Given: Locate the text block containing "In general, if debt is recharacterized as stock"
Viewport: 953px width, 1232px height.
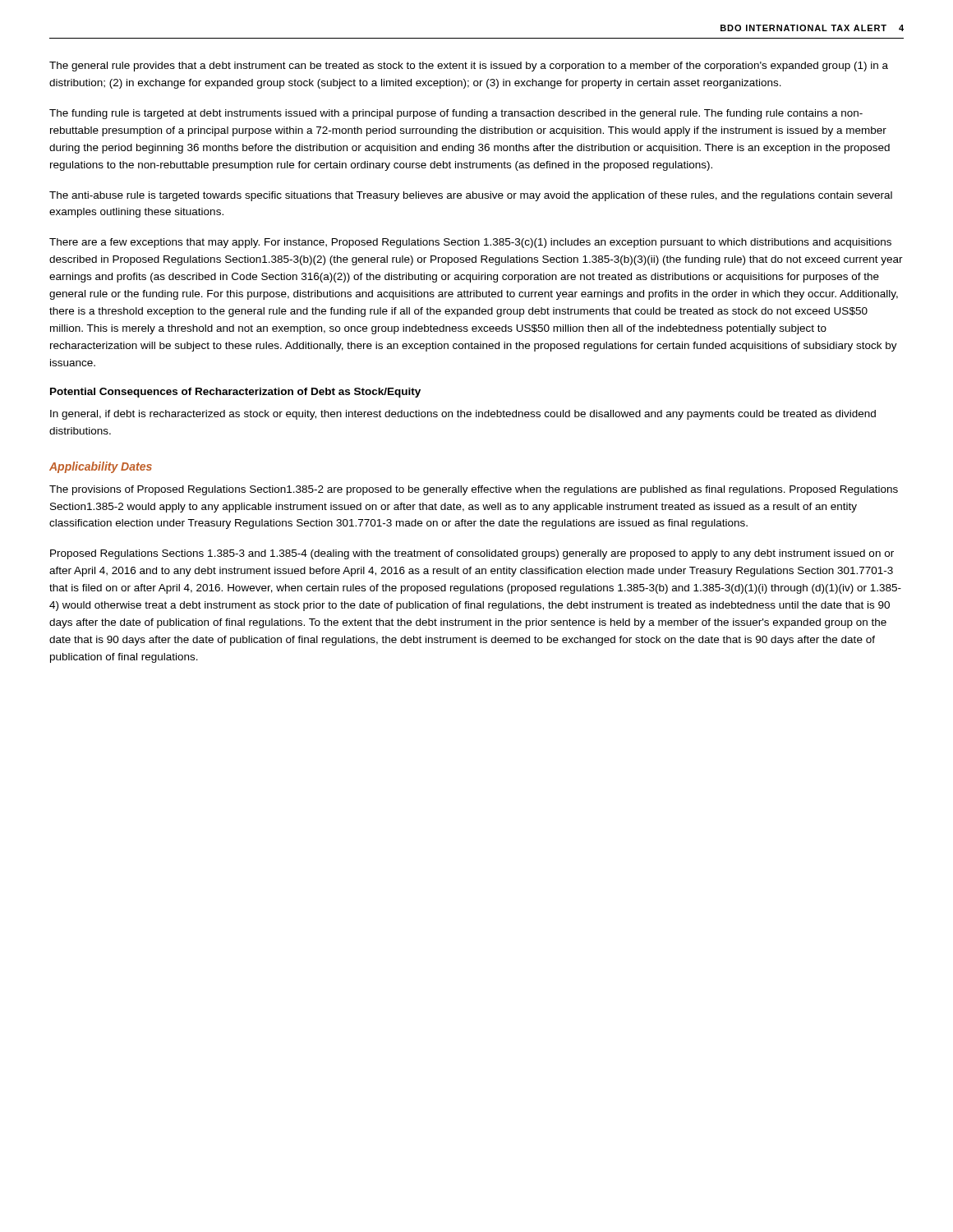Looking at the screenshot, I should click(x=463, y=422).
